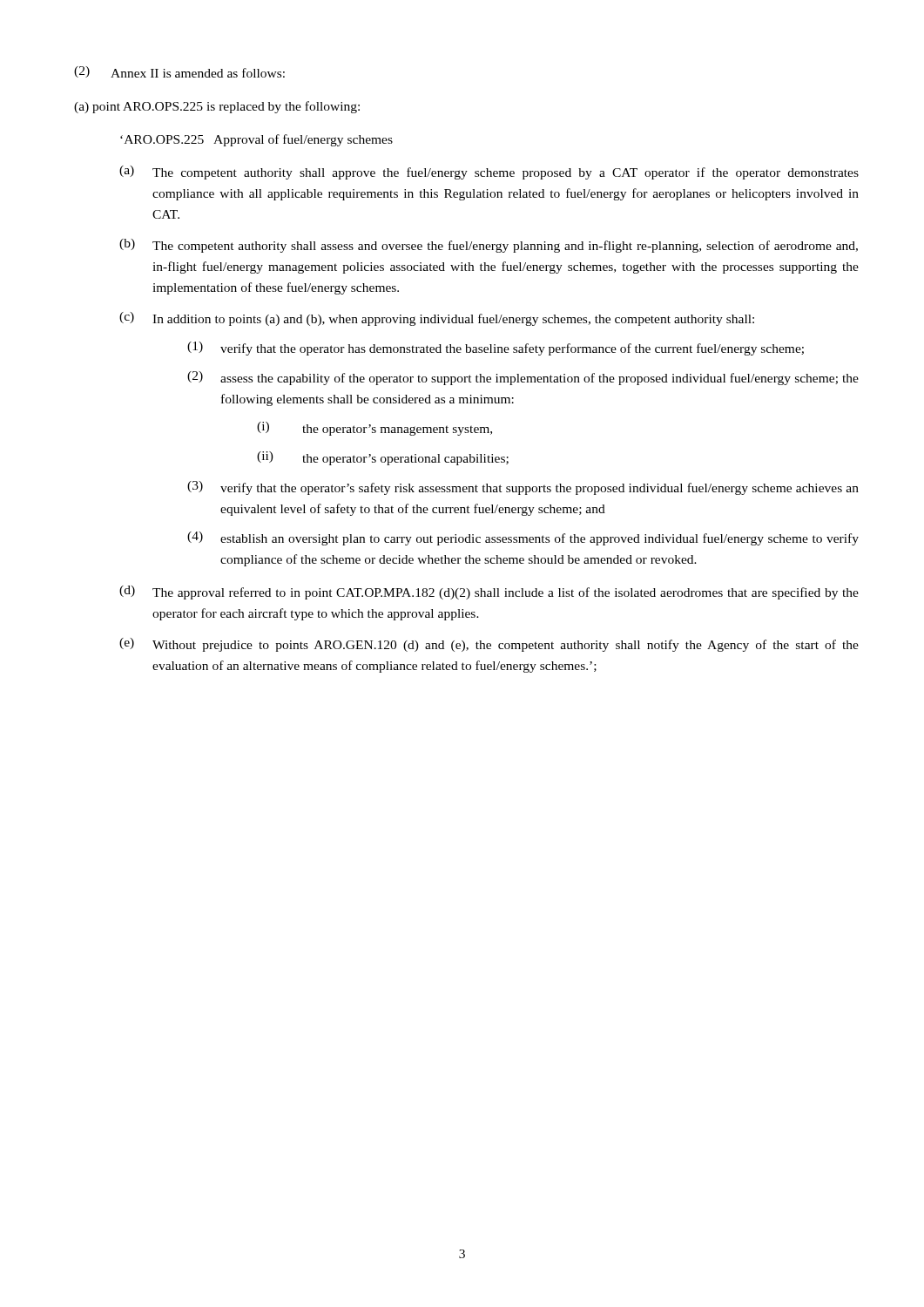Image resolution: width=924 pixels, height=1307 pixels.
Task: Point to the block beginning "(4) establish an oversight plan to"
Action: point(523,549)
